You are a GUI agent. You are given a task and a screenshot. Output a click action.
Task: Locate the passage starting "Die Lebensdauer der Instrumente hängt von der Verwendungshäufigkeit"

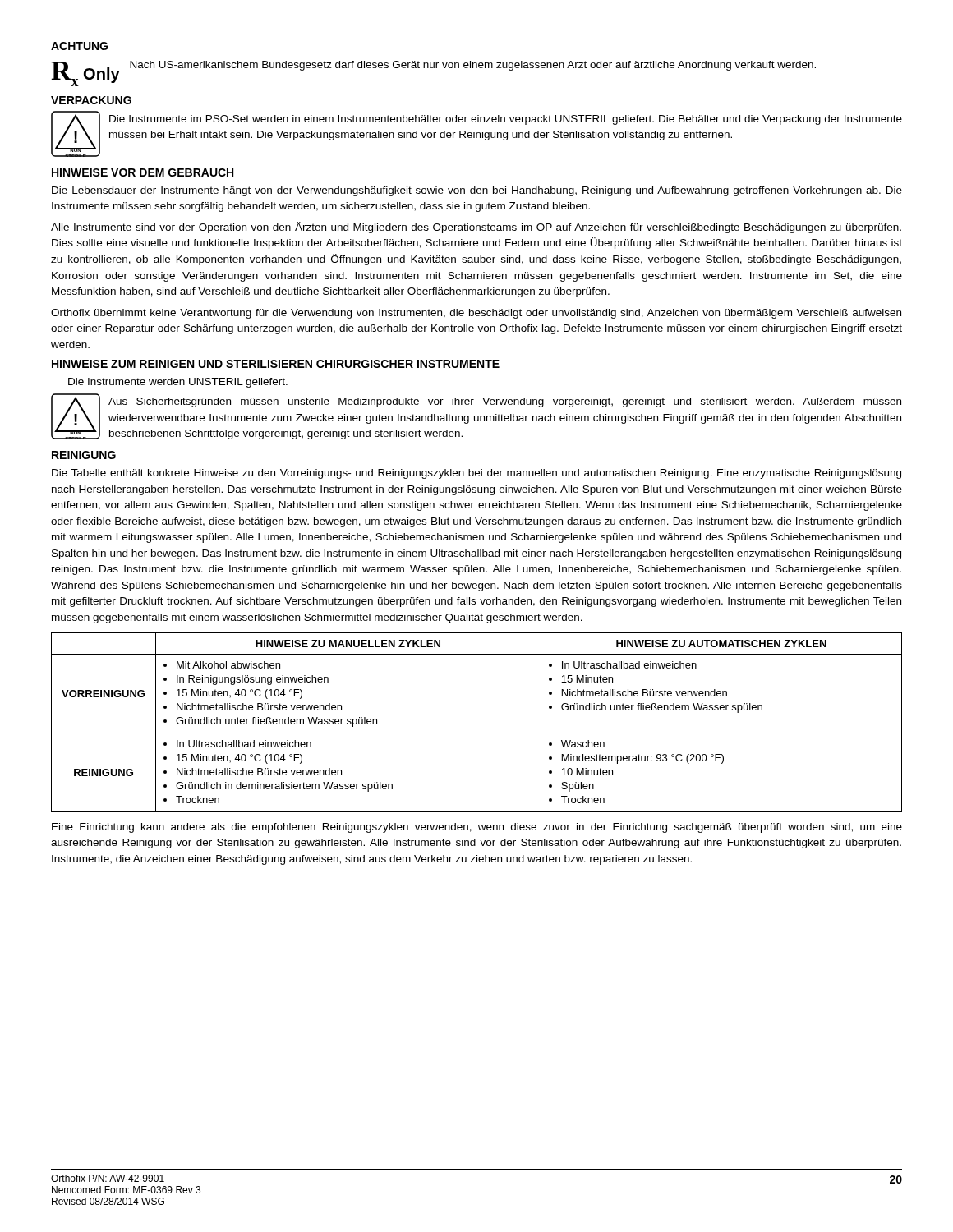coord(476,198)
